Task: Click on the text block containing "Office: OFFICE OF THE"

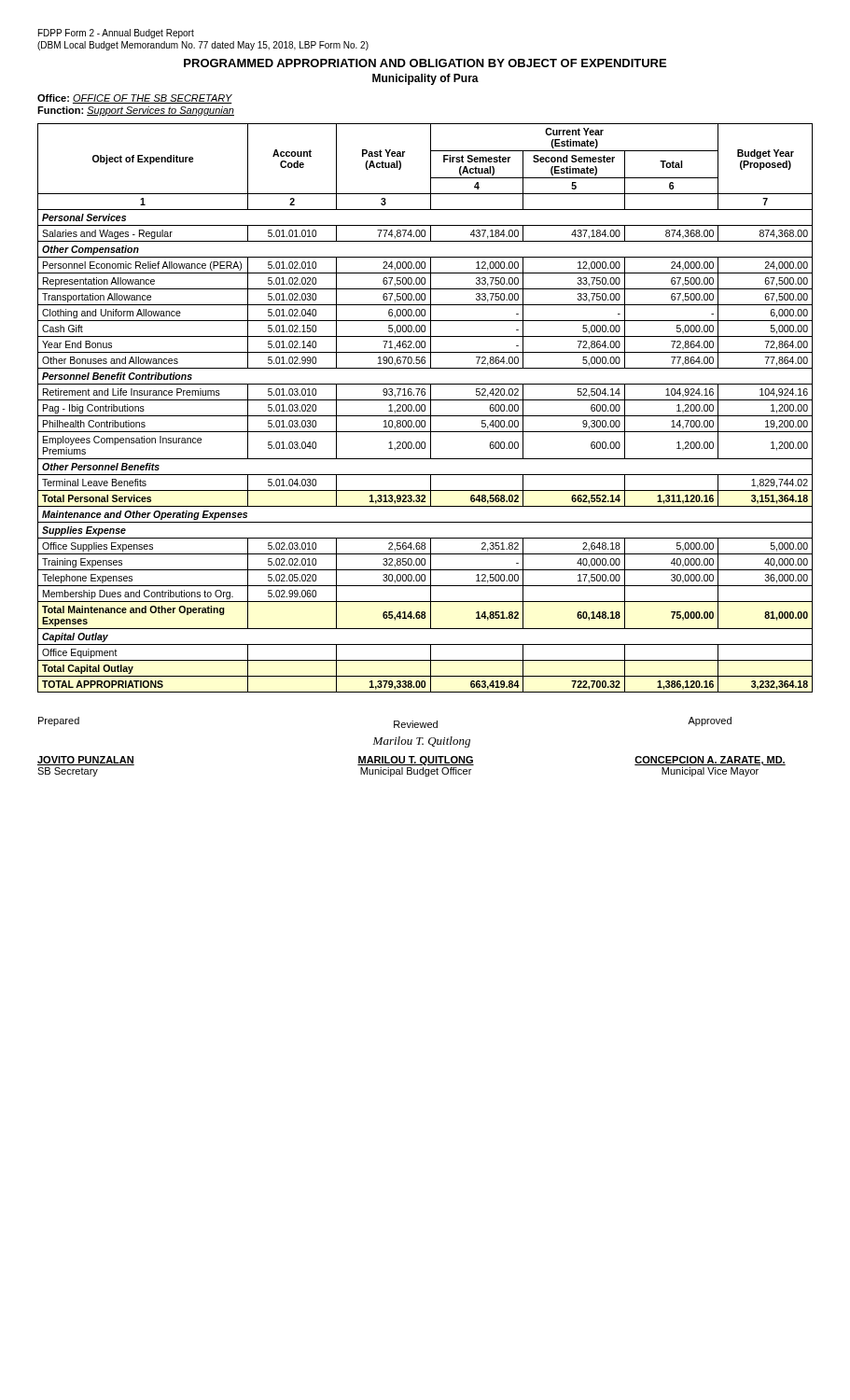Action: tap(134, 98)
